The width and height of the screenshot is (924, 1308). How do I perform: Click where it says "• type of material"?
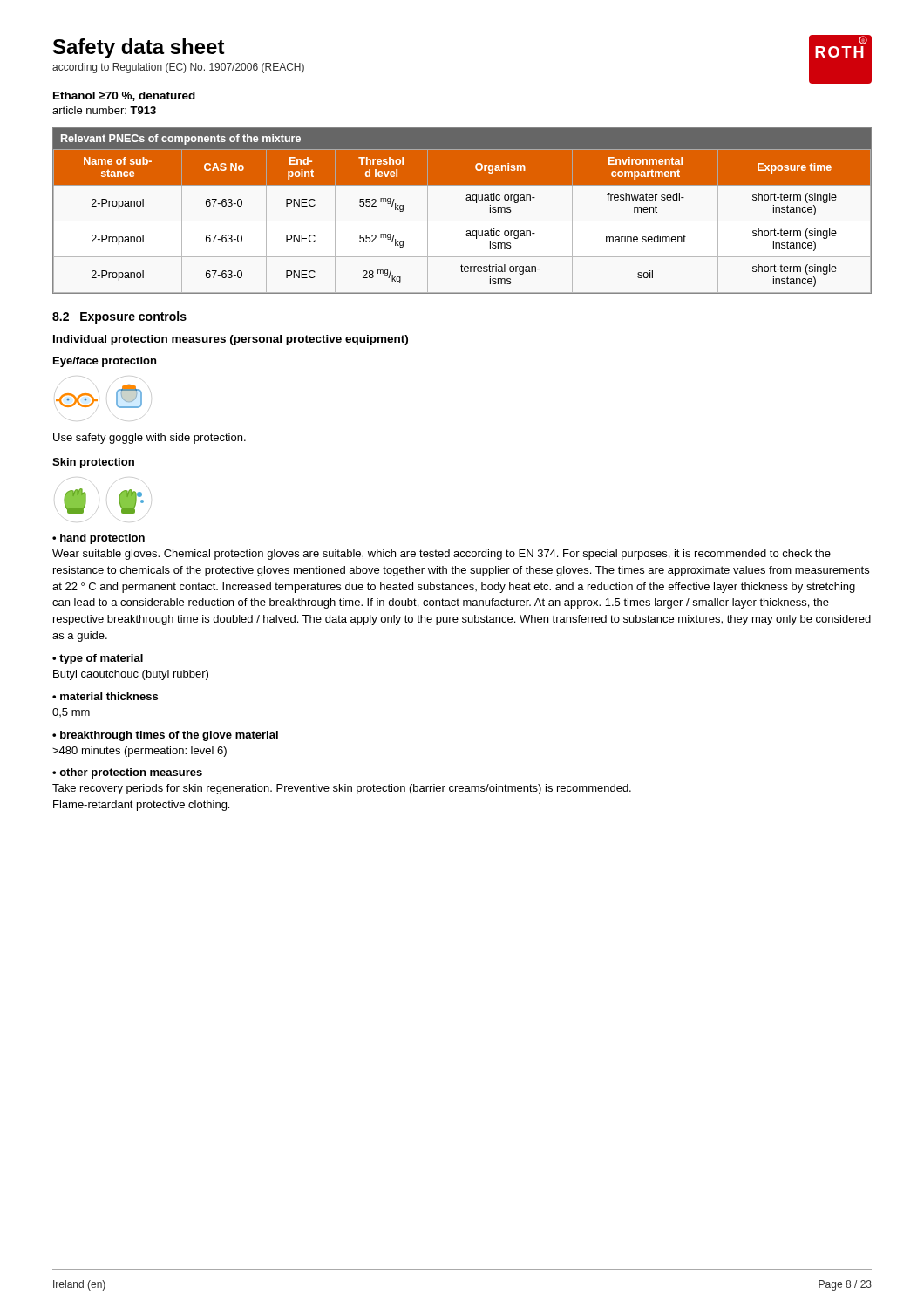[x=98, y=658]
